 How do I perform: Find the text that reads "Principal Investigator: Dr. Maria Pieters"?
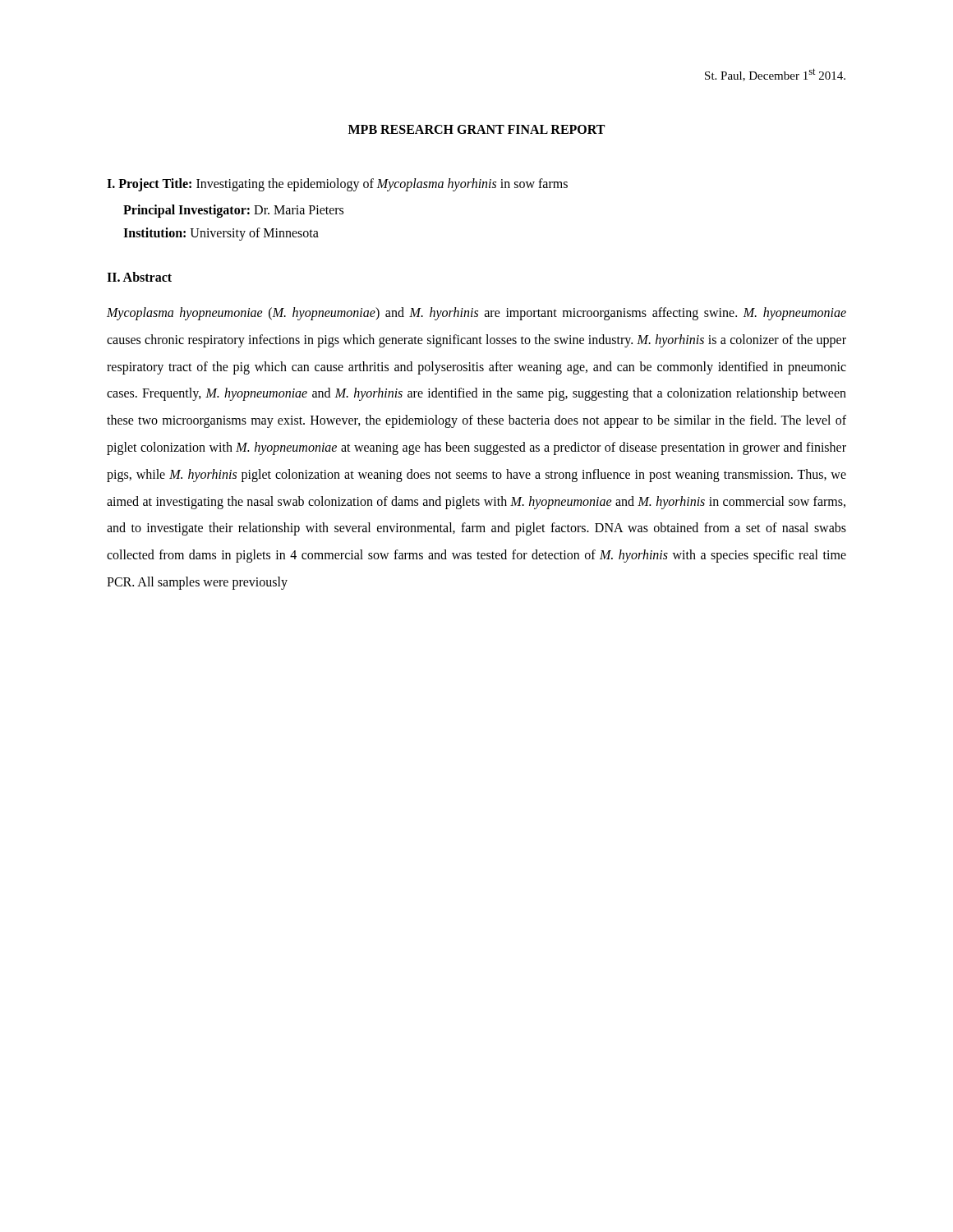point(234,210)
